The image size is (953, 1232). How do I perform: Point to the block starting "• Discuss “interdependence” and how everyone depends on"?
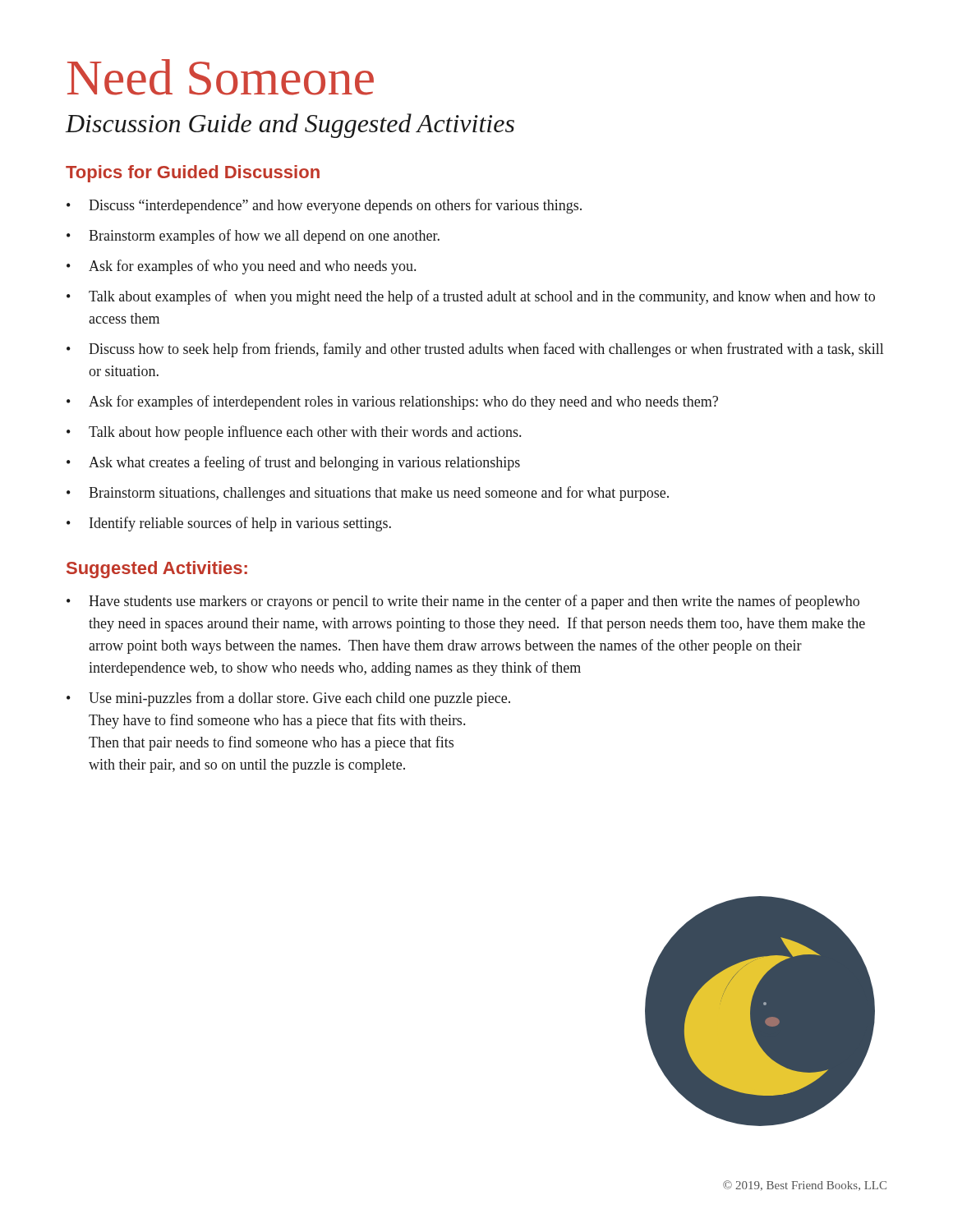point(476,206)
